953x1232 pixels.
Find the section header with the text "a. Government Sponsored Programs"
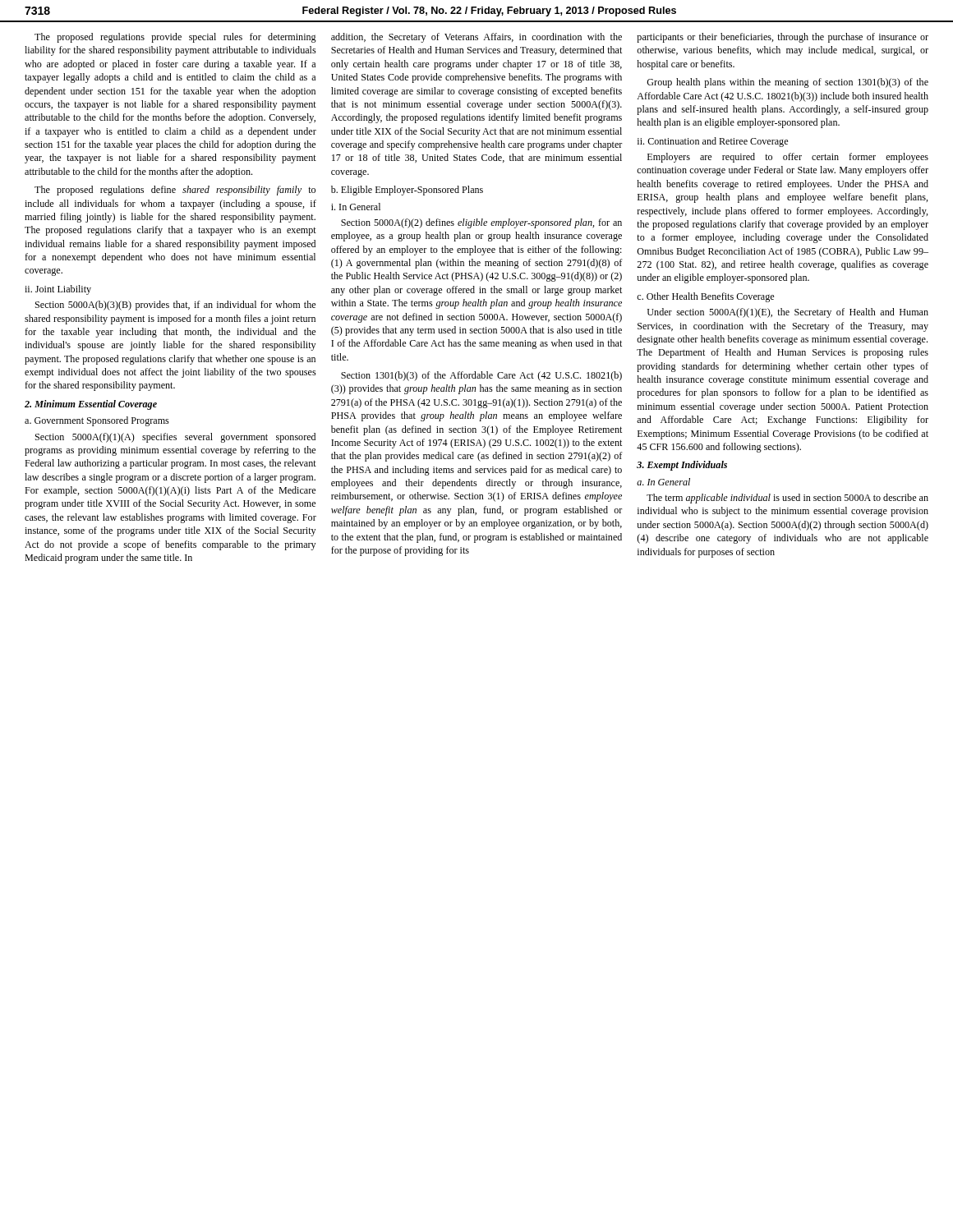tap(170, 421)
